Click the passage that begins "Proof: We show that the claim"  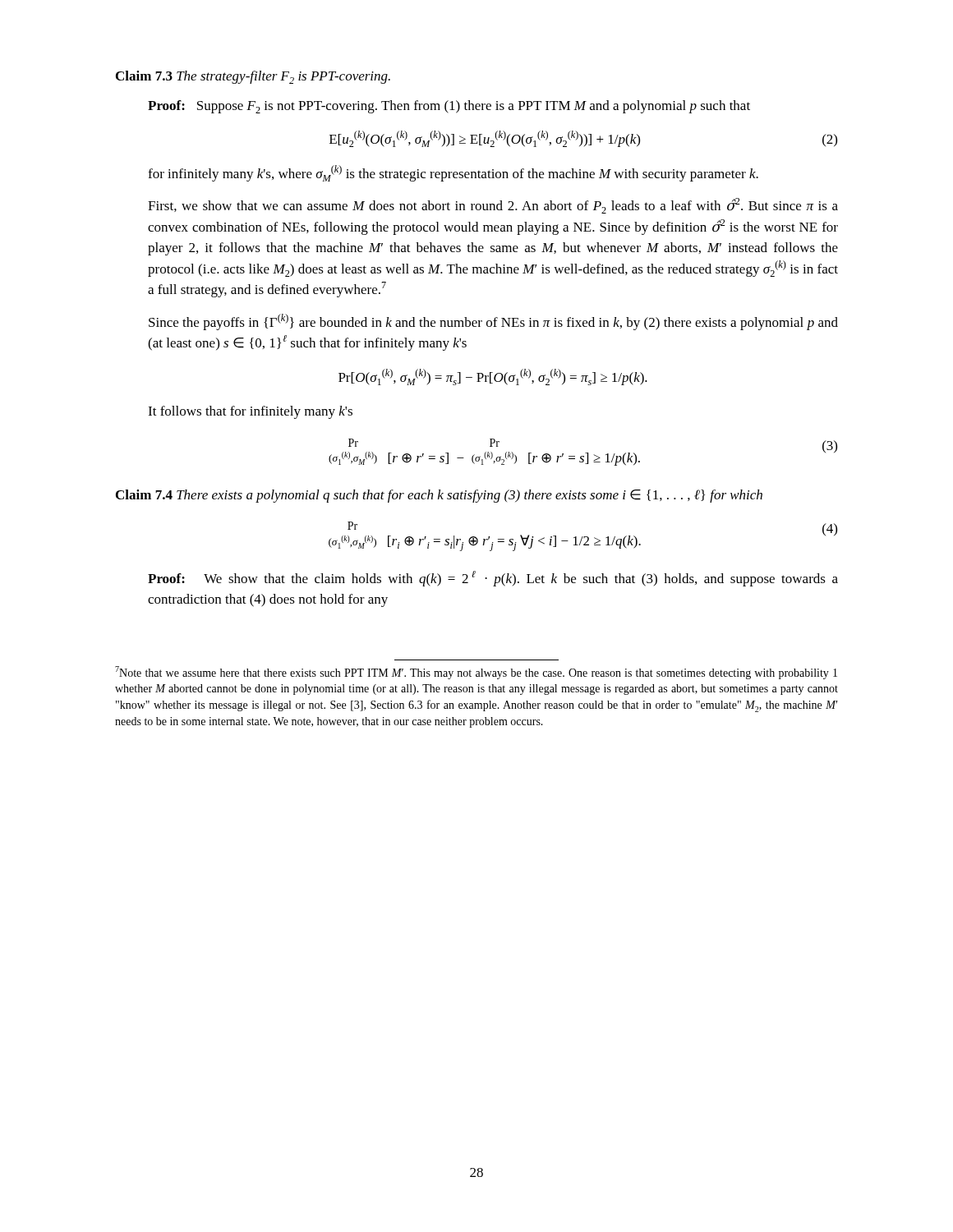click(x=493, y=588)
